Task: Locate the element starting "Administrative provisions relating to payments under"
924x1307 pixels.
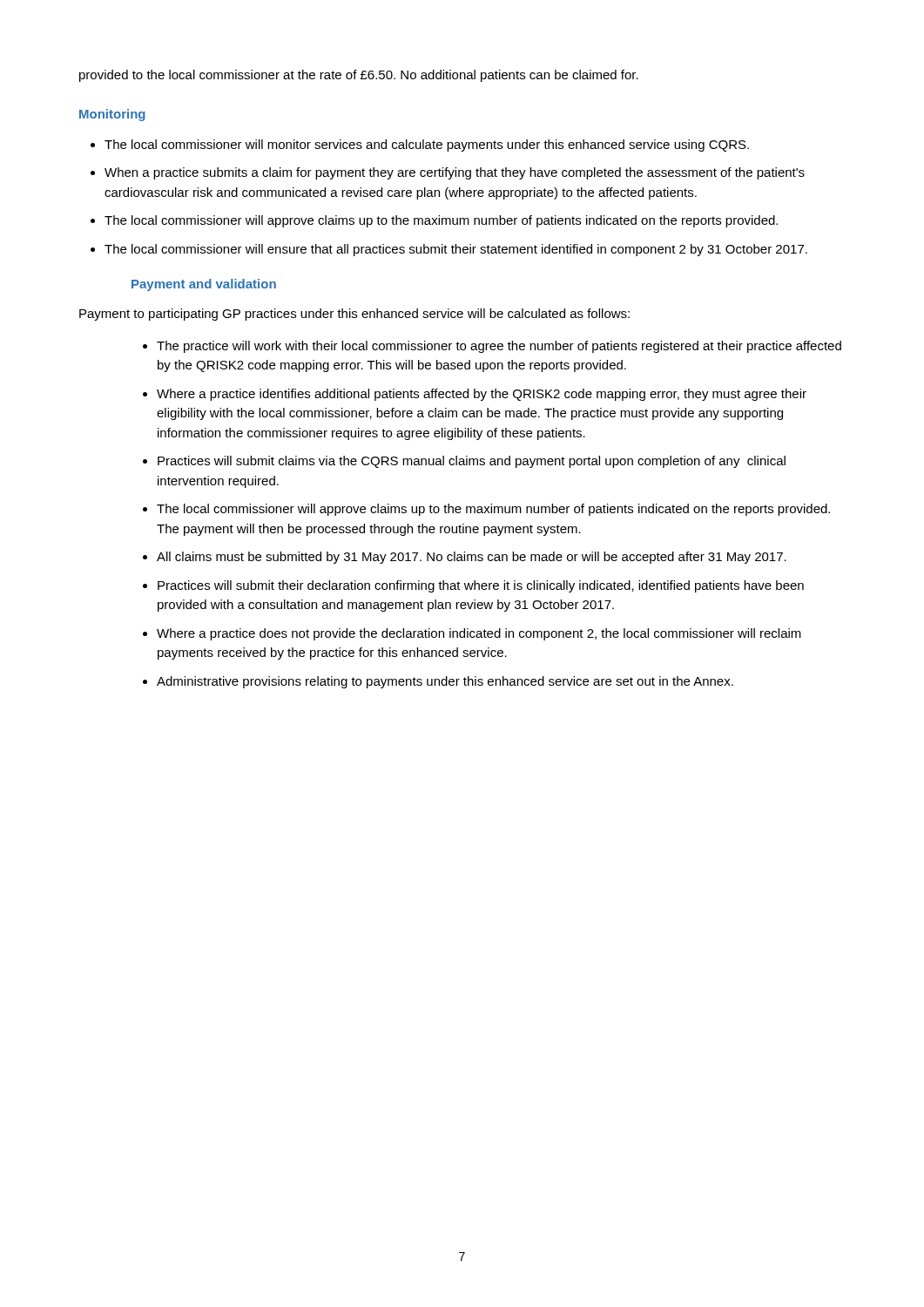Action: click(445, 680)
